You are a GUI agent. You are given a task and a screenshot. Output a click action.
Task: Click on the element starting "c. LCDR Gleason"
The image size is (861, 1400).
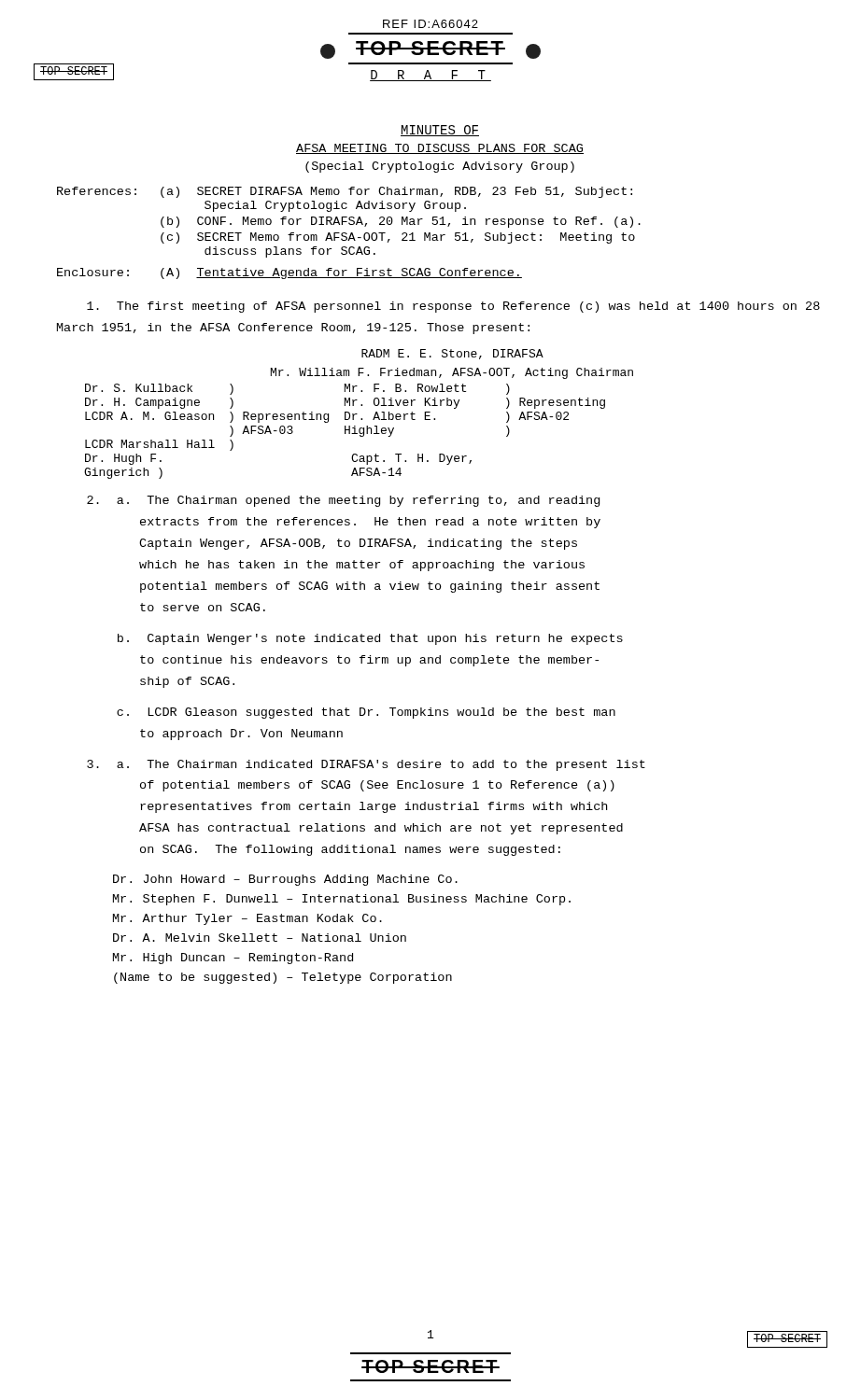pyautogui.click(x=336, y=723)
